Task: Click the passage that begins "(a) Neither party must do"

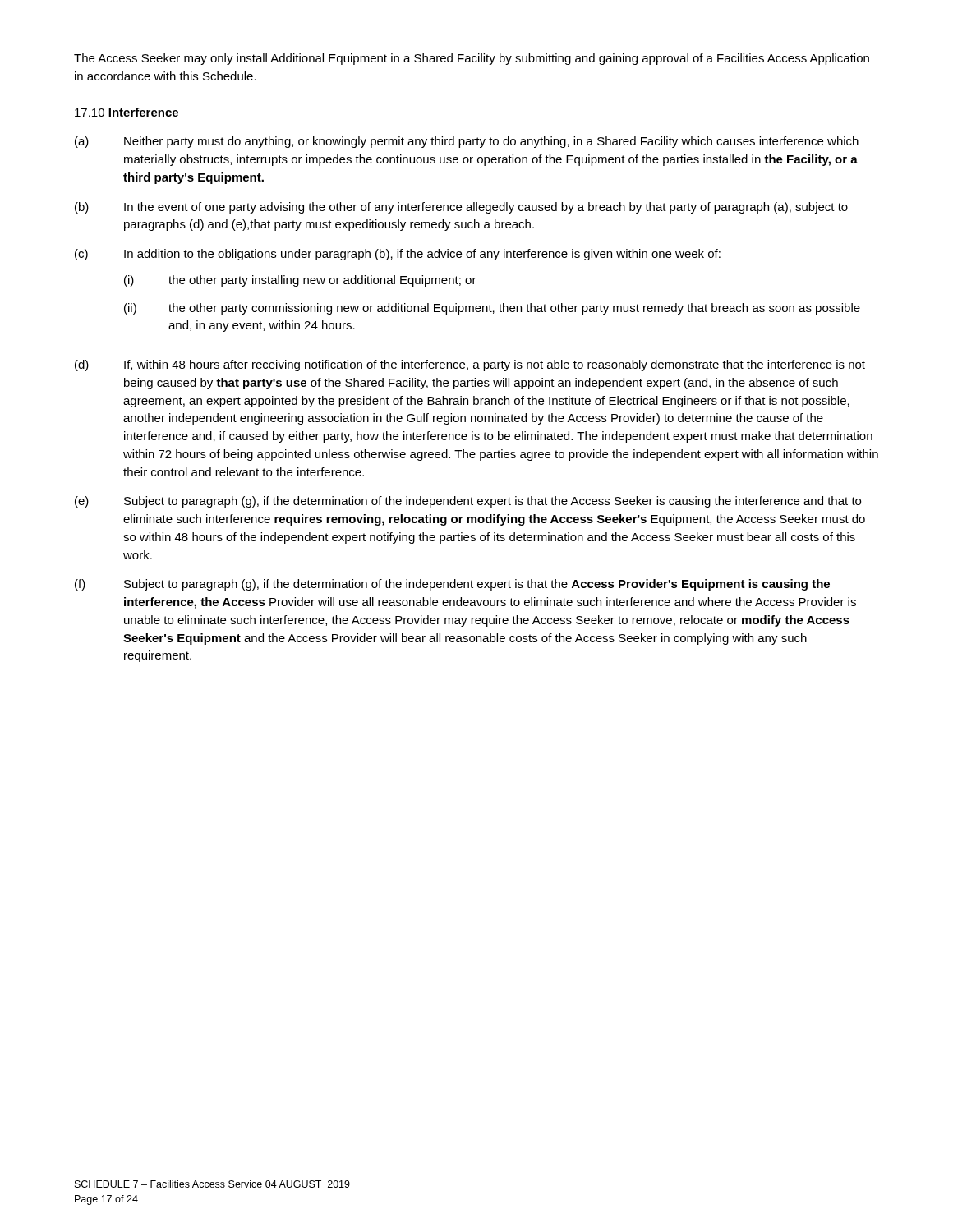Action: (476, 159)
